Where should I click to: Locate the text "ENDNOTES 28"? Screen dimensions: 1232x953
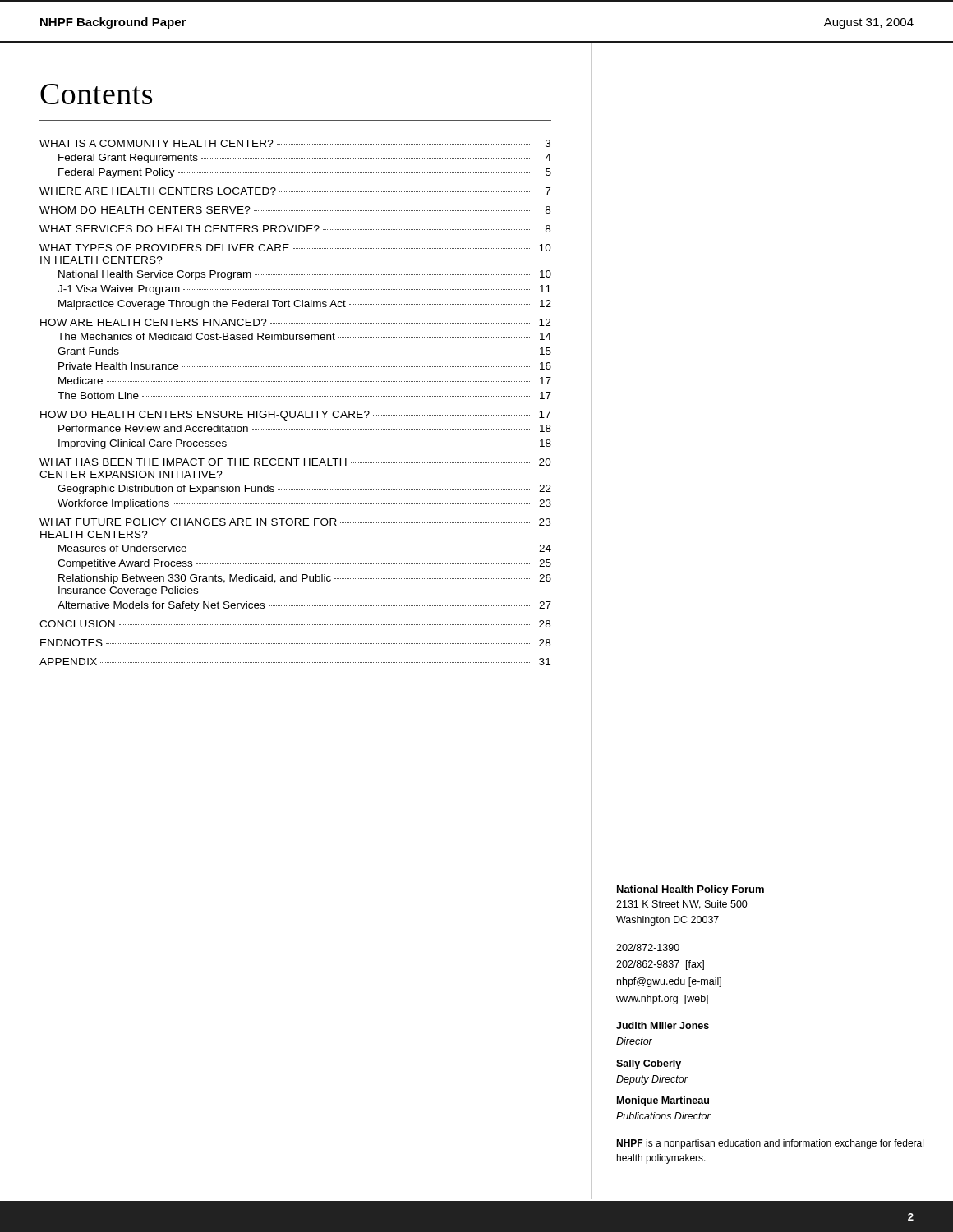pyautogui.click(x=295, y=643)
